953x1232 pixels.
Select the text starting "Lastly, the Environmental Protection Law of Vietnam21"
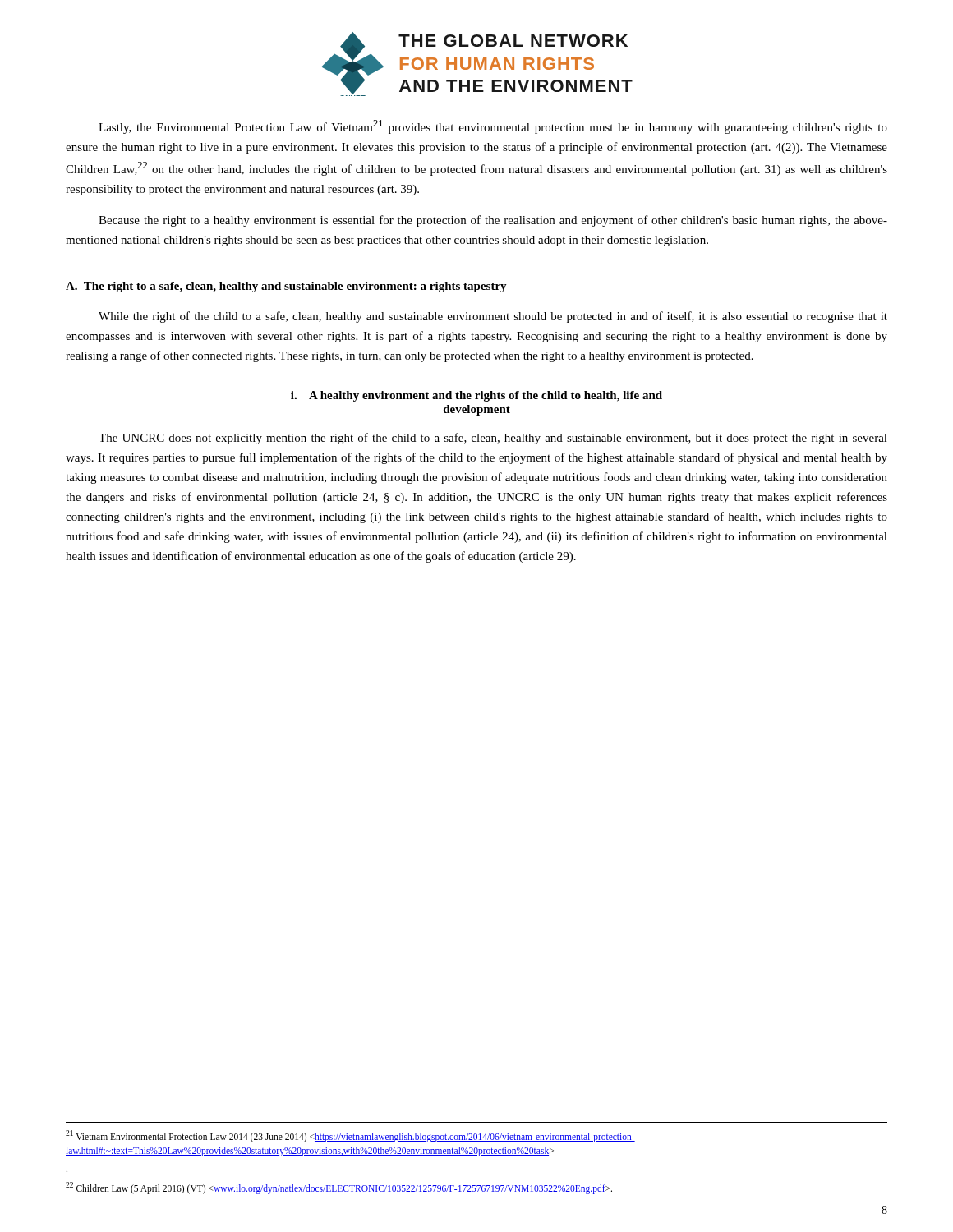(x=476, y=157)
